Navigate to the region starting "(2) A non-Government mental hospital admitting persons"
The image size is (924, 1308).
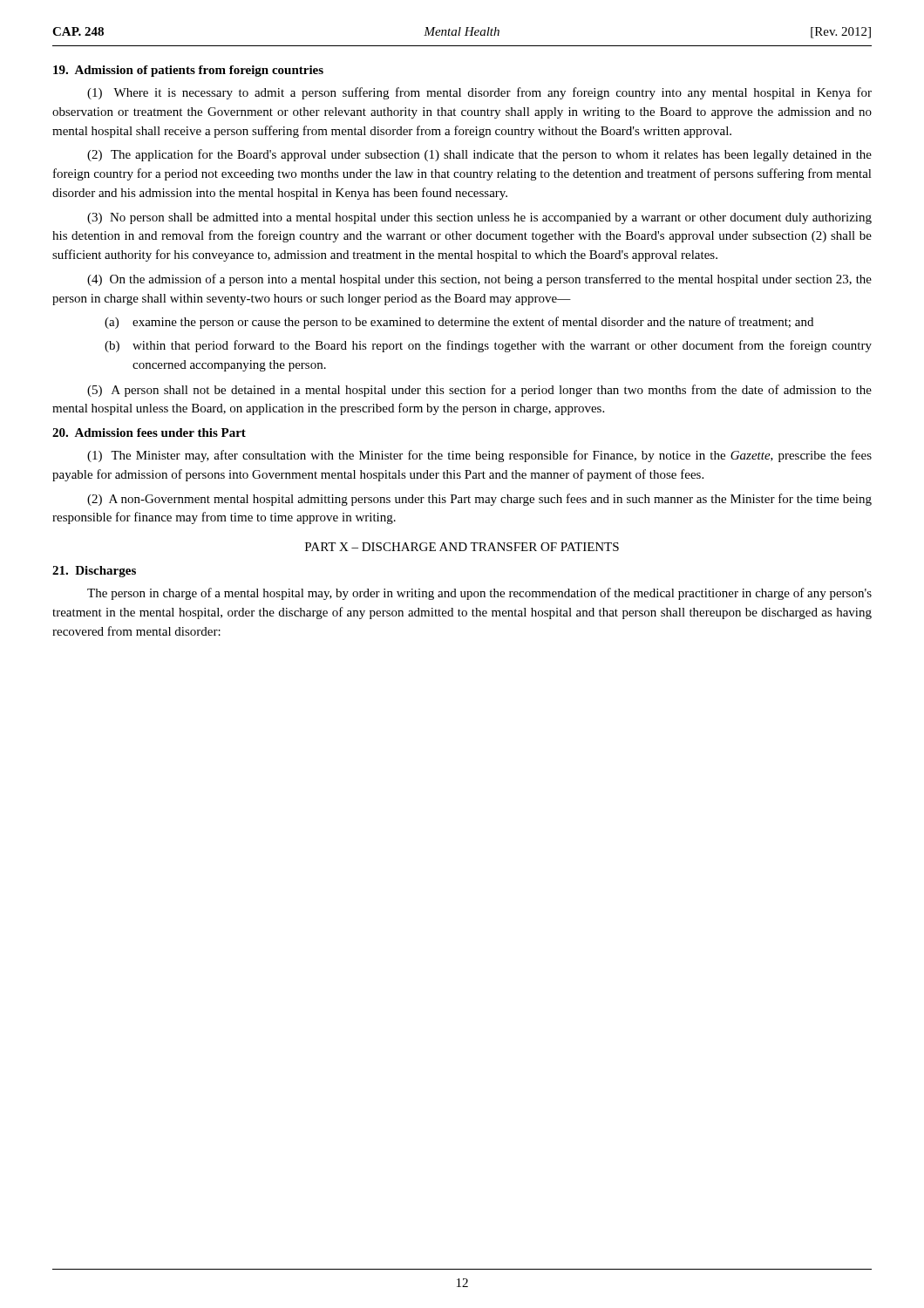point(462,508)
